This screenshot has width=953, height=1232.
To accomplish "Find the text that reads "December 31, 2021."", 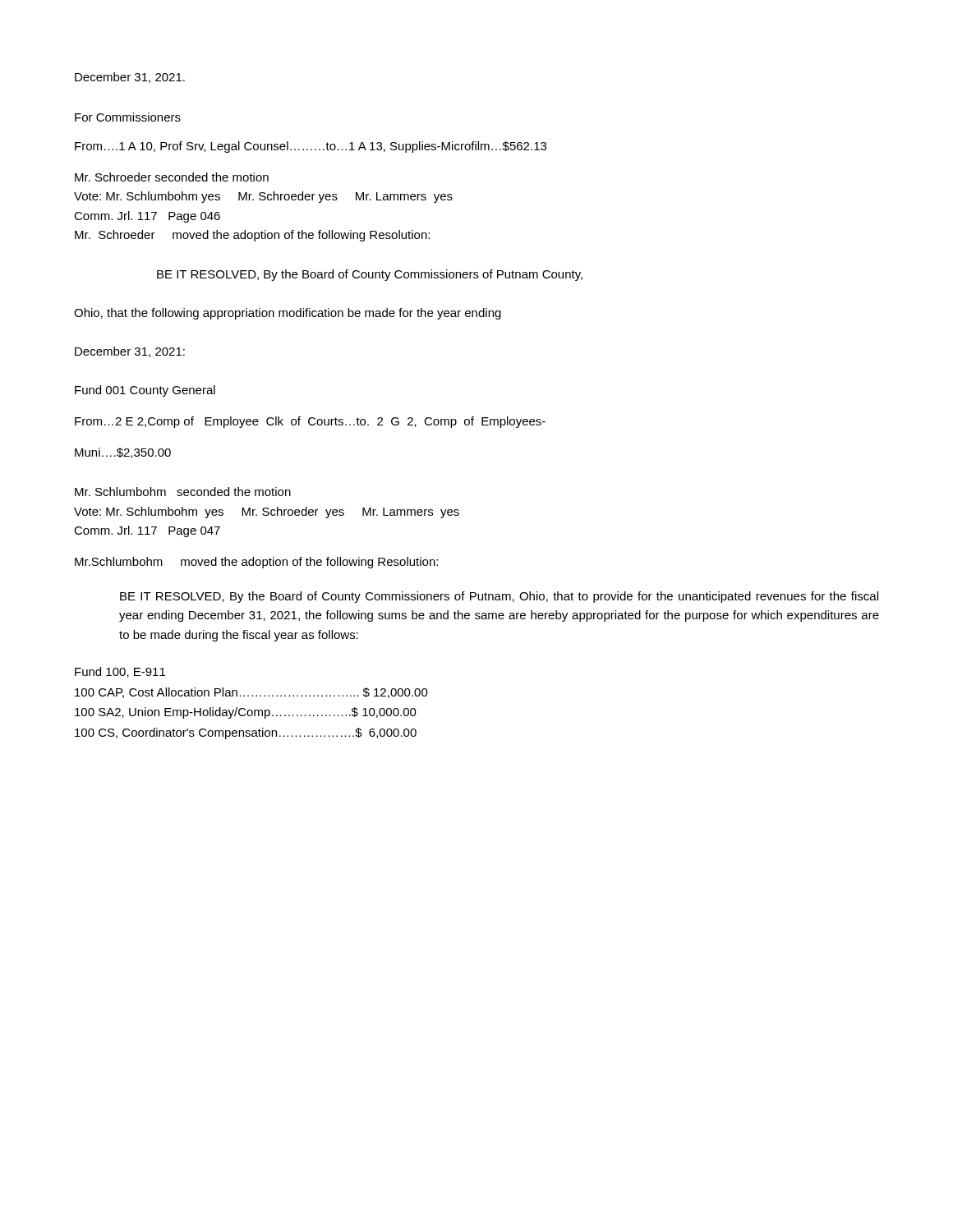I will click(130, 77).
